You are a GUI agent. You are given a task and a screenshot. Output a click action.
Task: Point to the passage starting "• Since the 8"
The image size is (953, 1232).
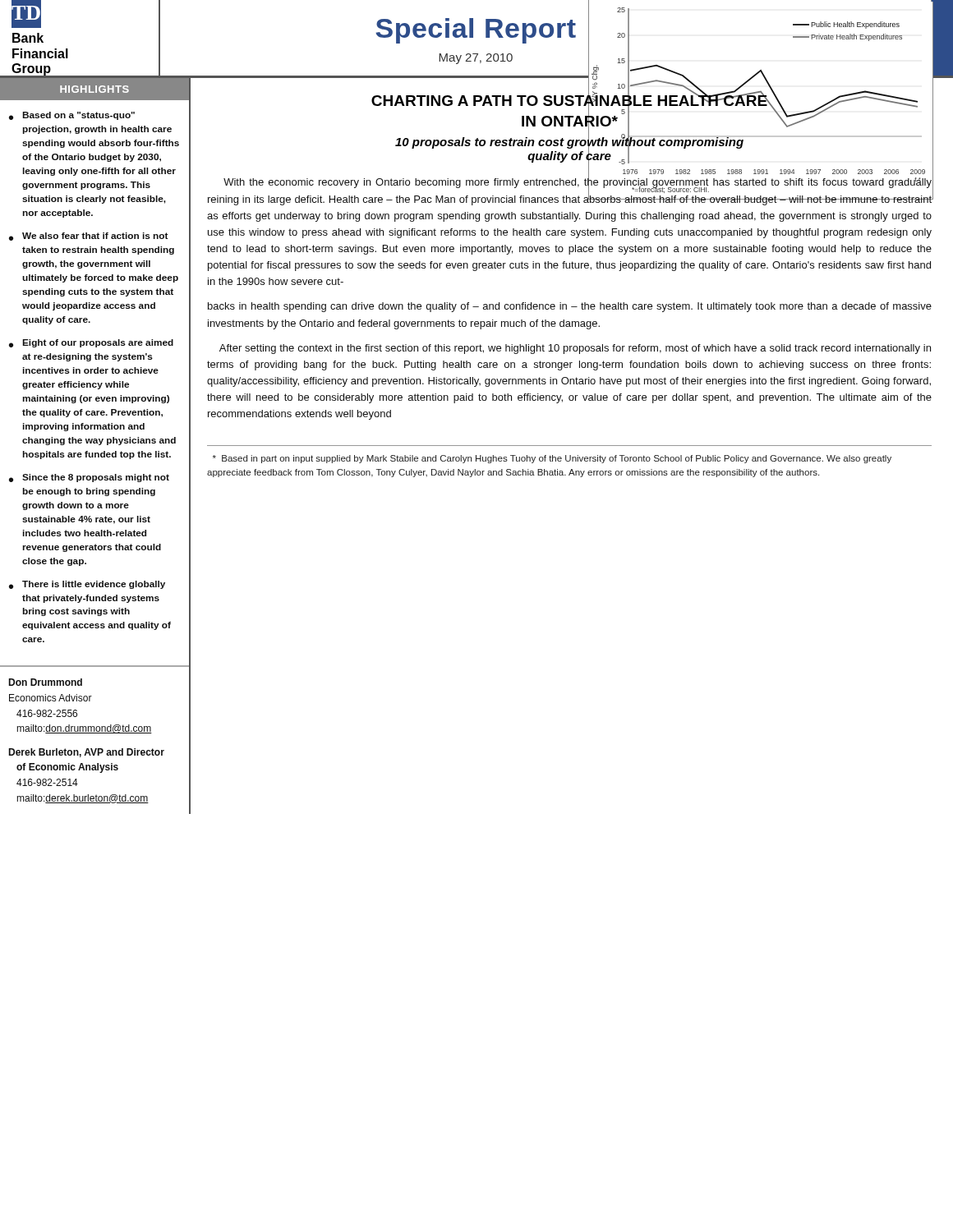pos(94,519)
